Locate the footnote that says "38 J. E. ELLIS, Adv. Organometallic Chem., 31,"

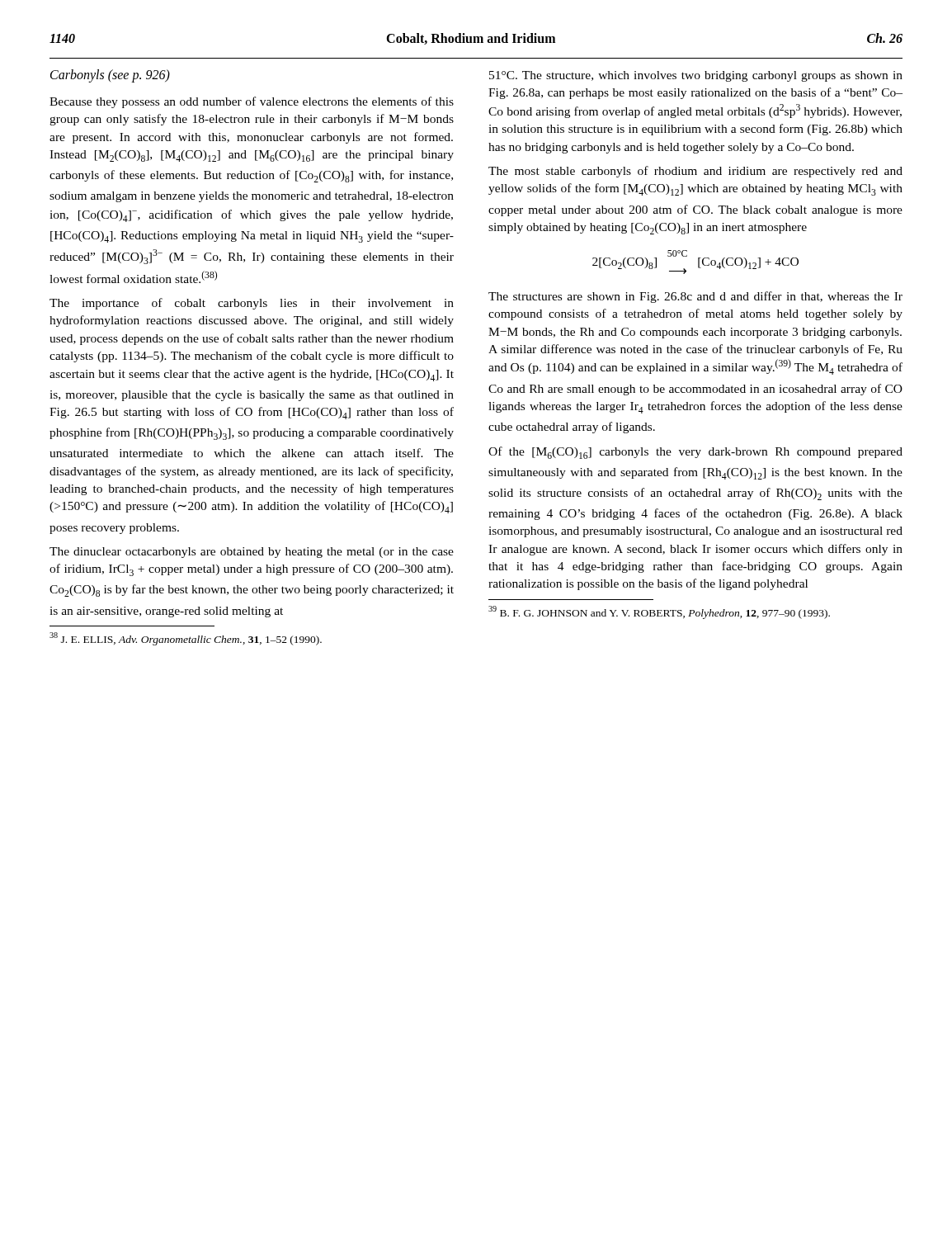186,638
